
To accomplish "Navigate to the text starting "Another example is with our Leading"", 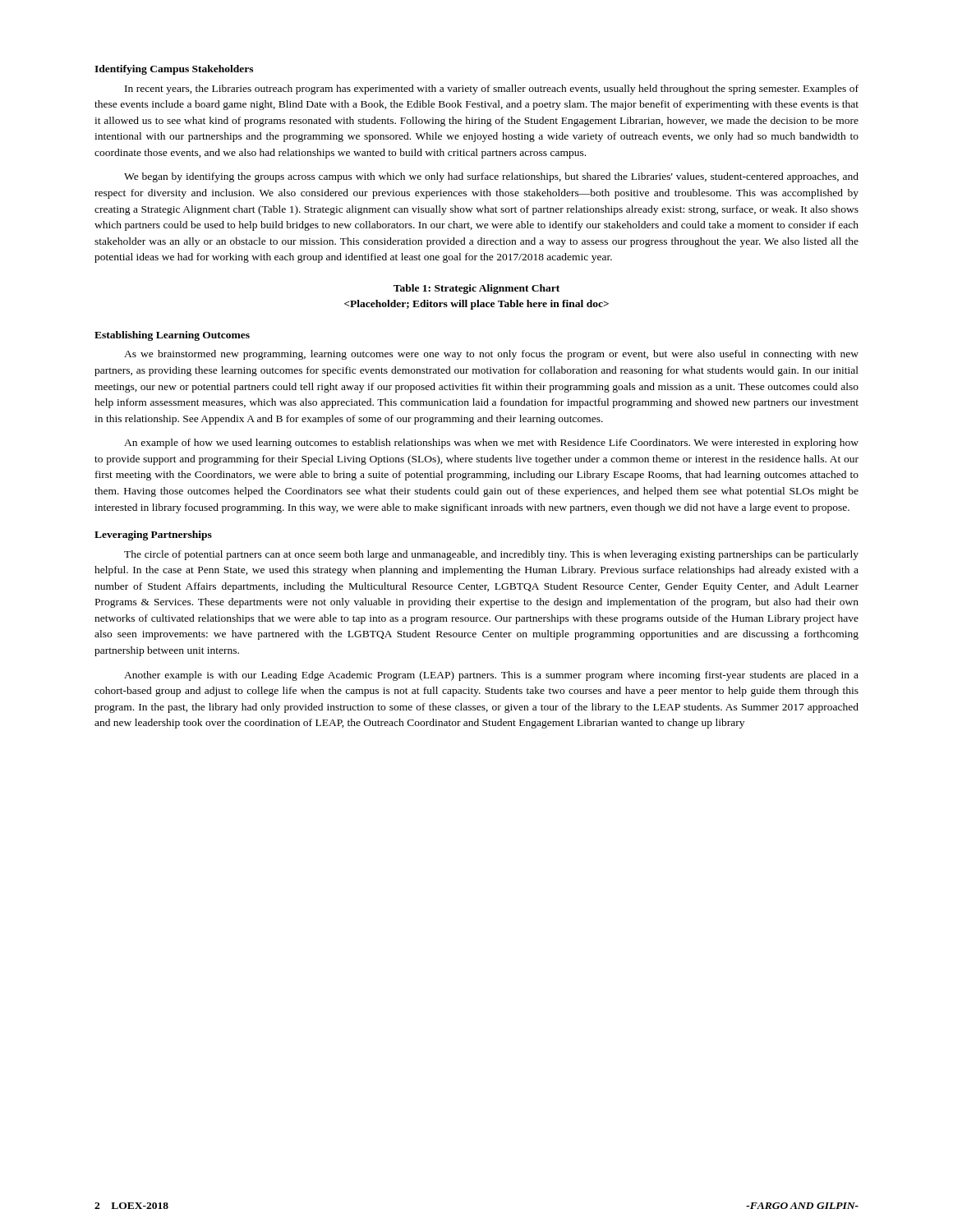I will click(476, 698).
